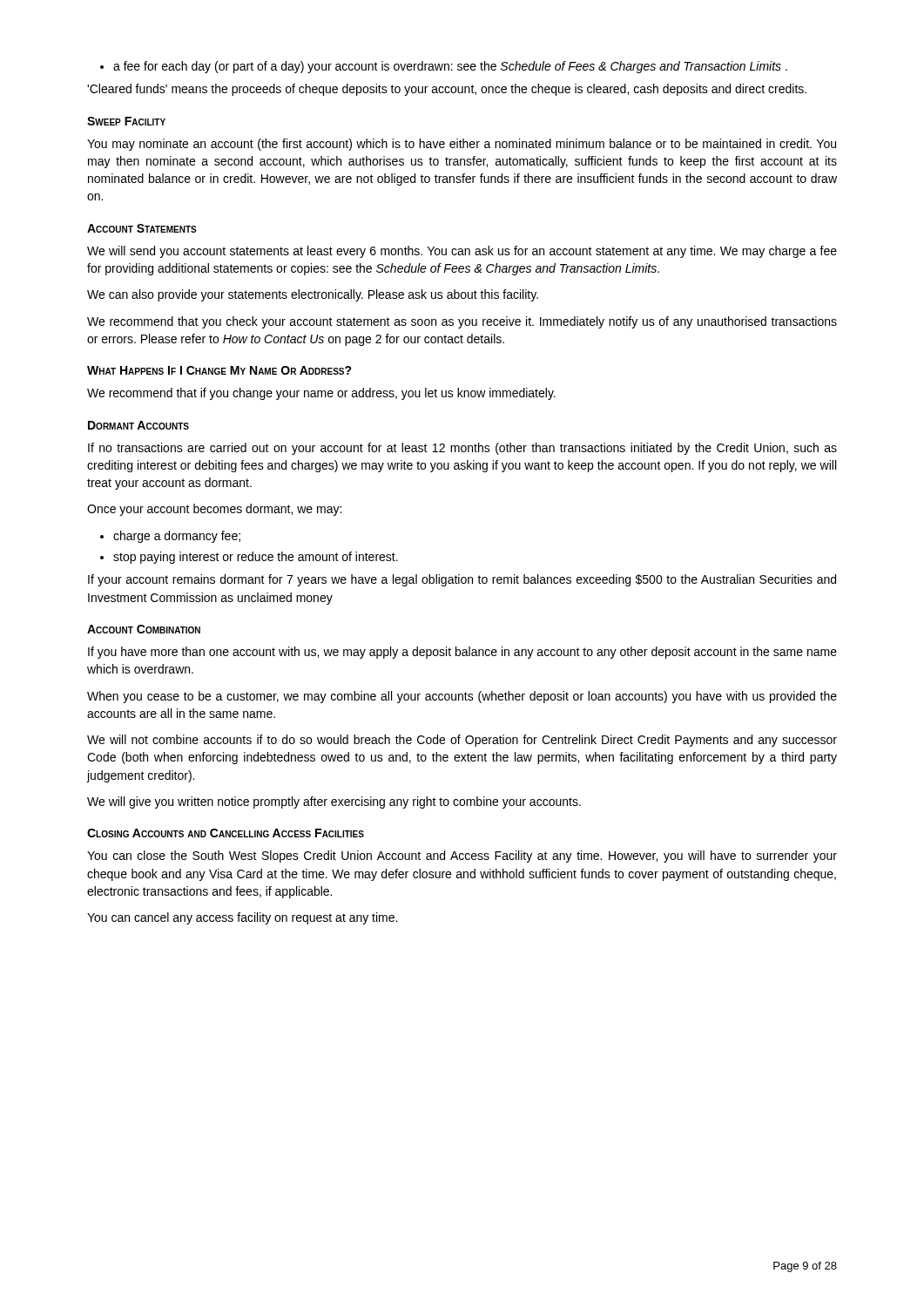Find the block on this page that starts "We can also provide your statements electronically. Please"
924x1307 pixels.
(x=462, y=295)
